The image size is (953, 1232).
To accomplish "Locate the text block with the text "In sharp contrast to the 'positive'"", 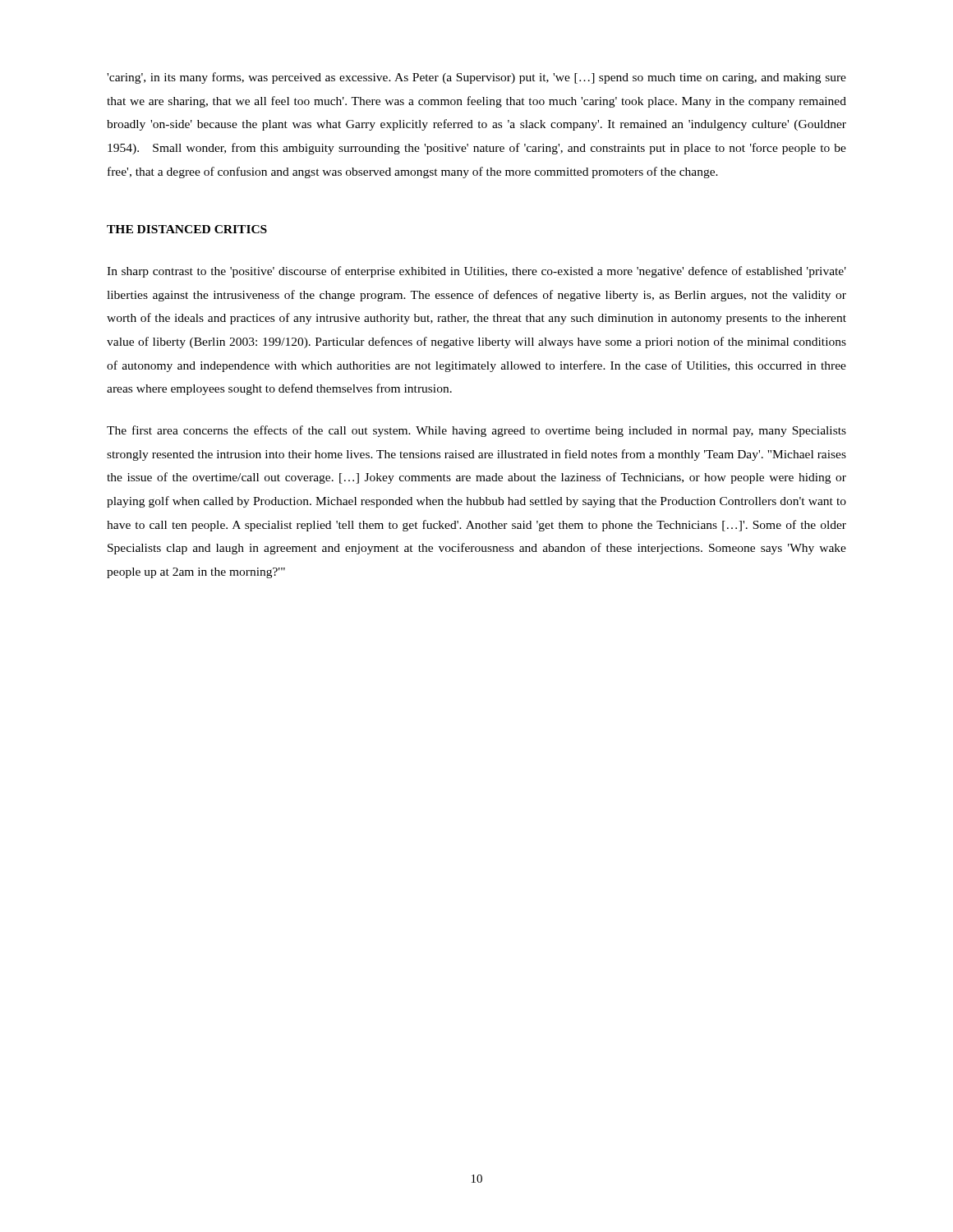I will point(476,329).
